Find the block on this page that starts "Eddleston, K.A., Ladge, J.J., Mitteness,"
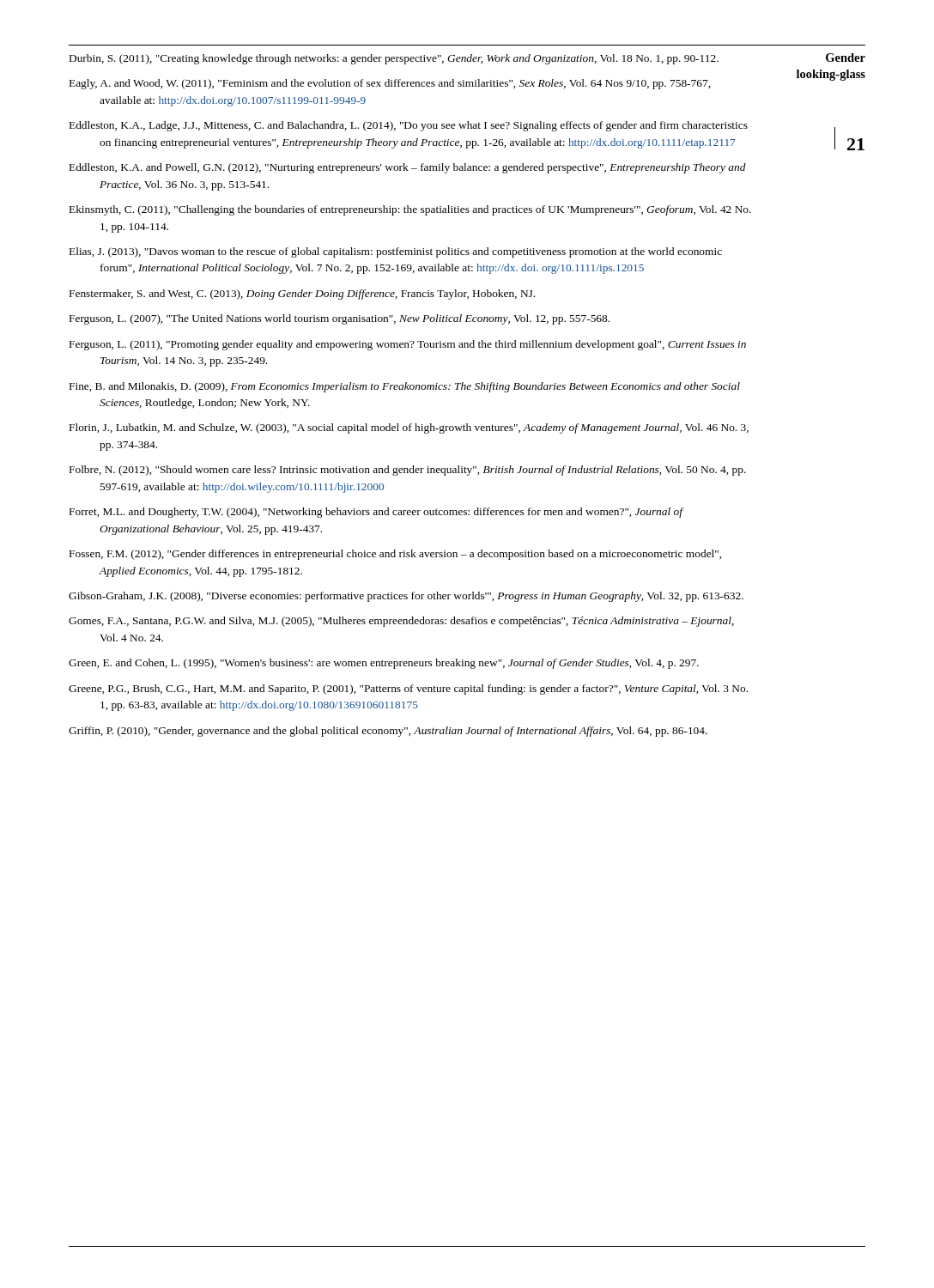 408,134
